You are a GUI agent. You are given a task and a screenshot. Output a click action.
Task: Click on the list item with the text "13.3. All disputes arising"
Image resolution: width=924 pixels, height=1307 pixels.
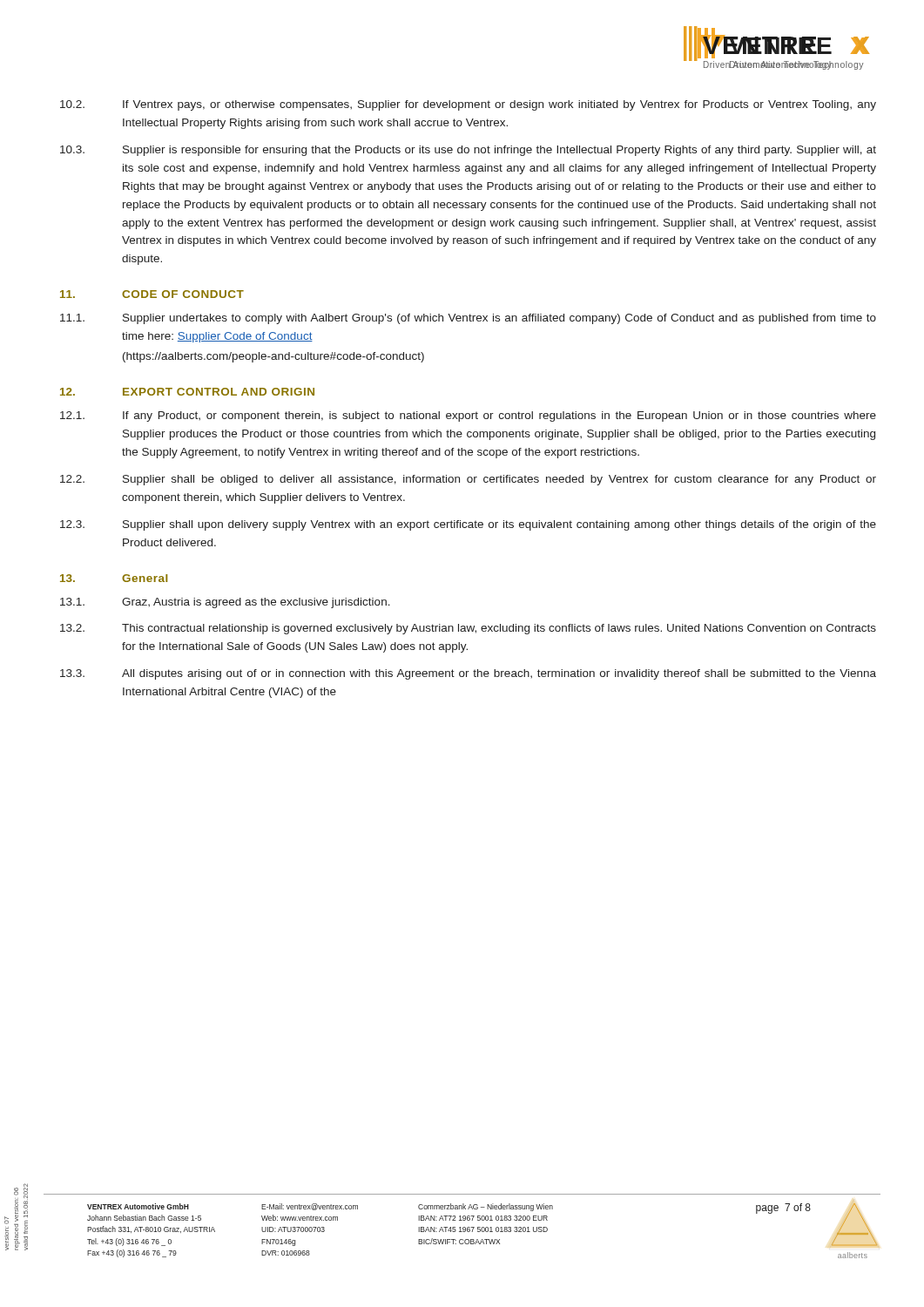(x=468, y=683)
